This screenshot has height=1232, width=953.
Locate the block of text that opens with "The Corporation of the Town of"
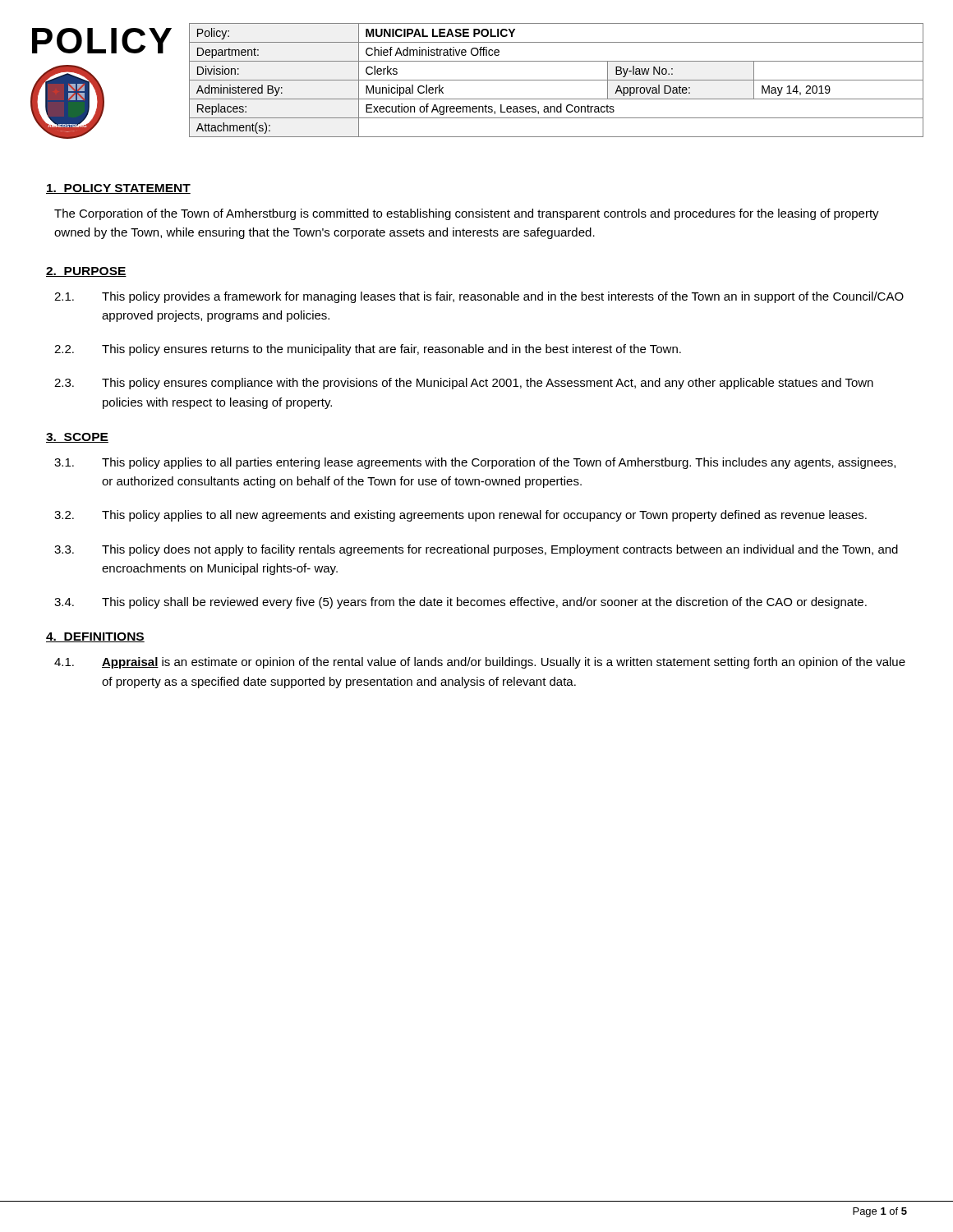tap(466, 223)
